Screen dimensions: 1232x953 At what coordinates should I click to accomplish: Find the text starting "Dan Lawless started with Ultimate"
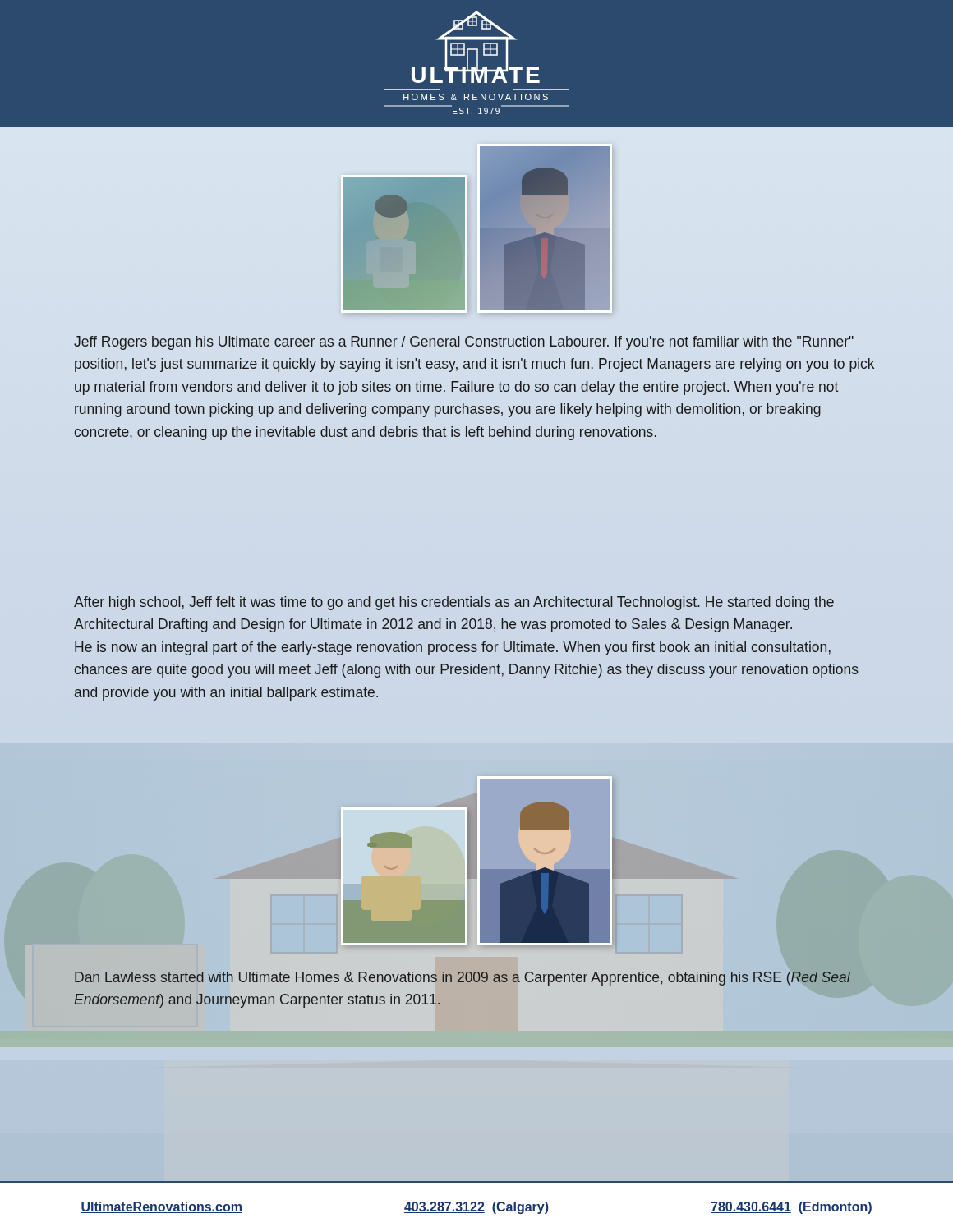point(462,989)
